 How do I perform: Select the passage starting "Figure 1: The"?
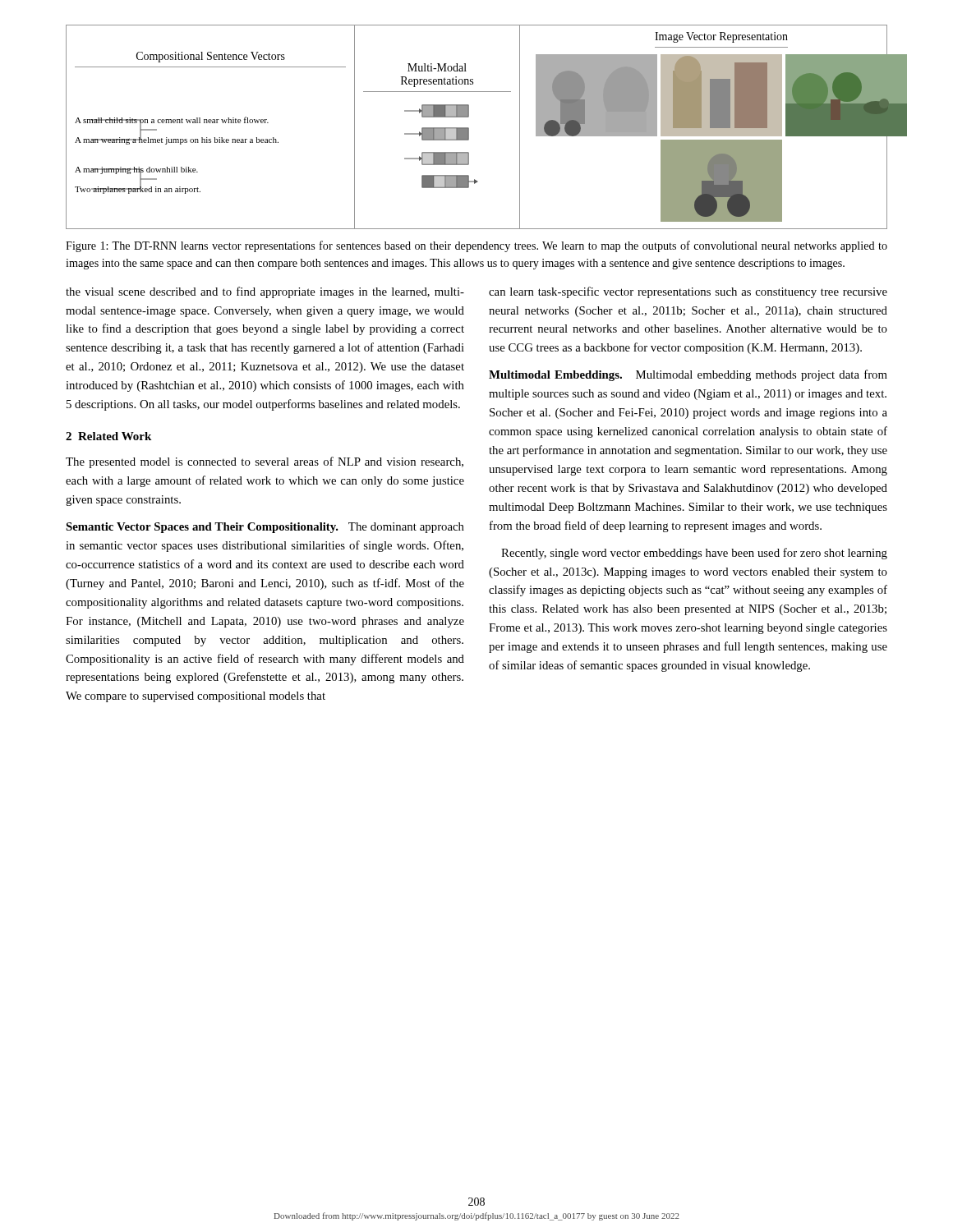tap(476, 254)
